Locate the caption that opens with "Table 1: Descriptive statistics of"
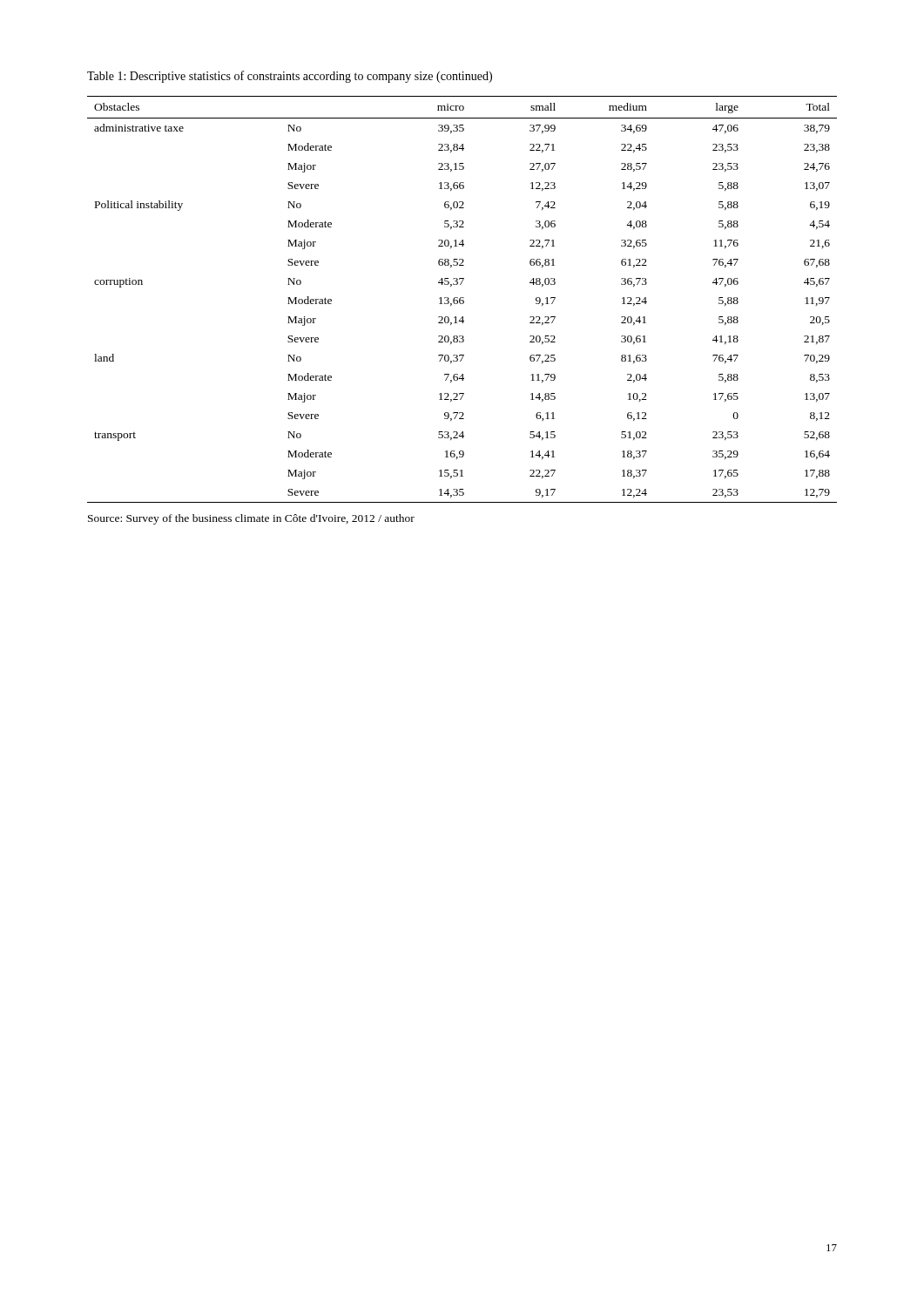Screen dimensions: 1307x924 coord(290,76)
